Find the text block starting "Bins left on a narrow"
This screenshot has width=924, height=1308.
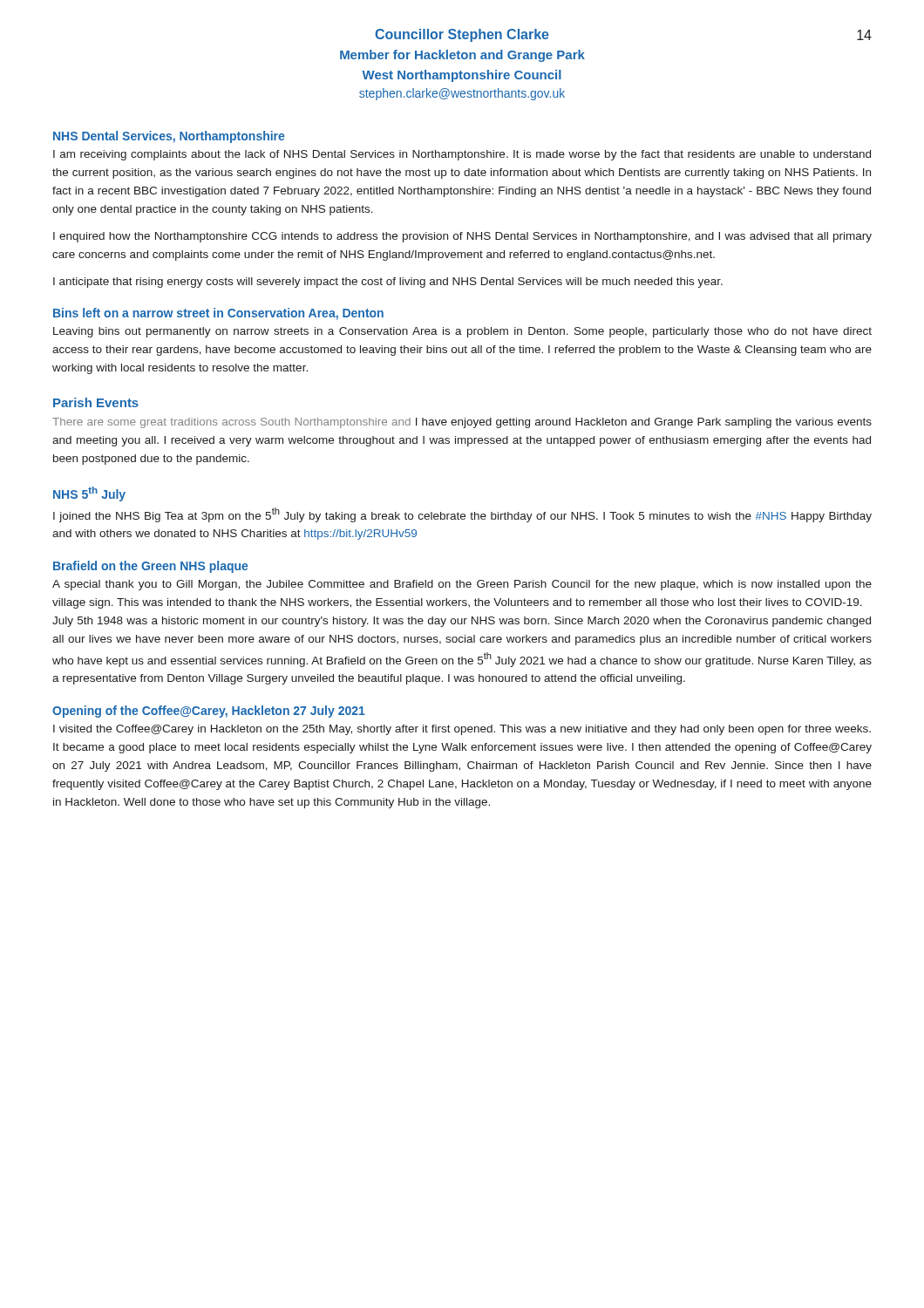coord(218,313)
